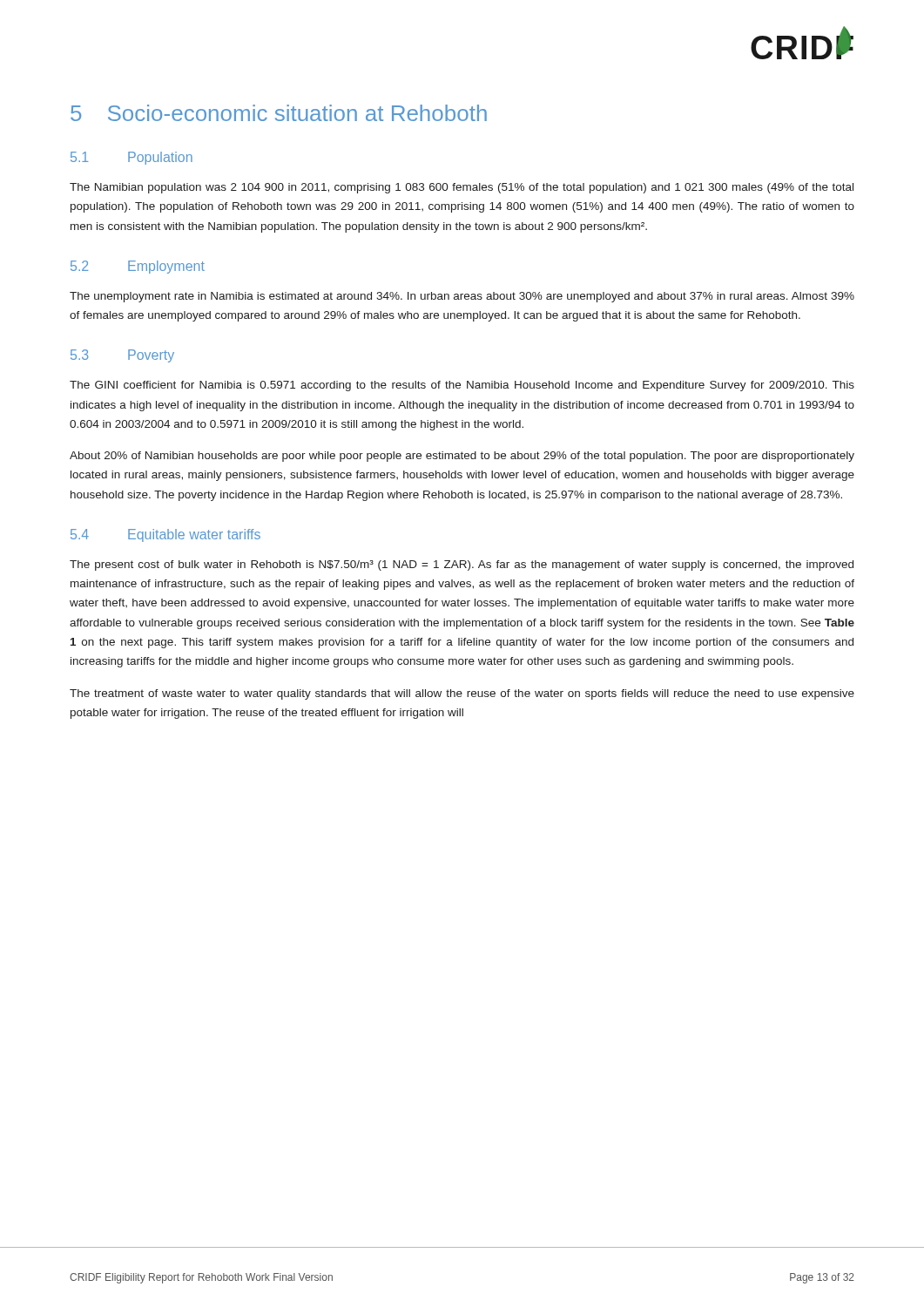Viewport: 924px width, 1307px height.
Task: Find the logo
Action: click(x=802, y=48)
